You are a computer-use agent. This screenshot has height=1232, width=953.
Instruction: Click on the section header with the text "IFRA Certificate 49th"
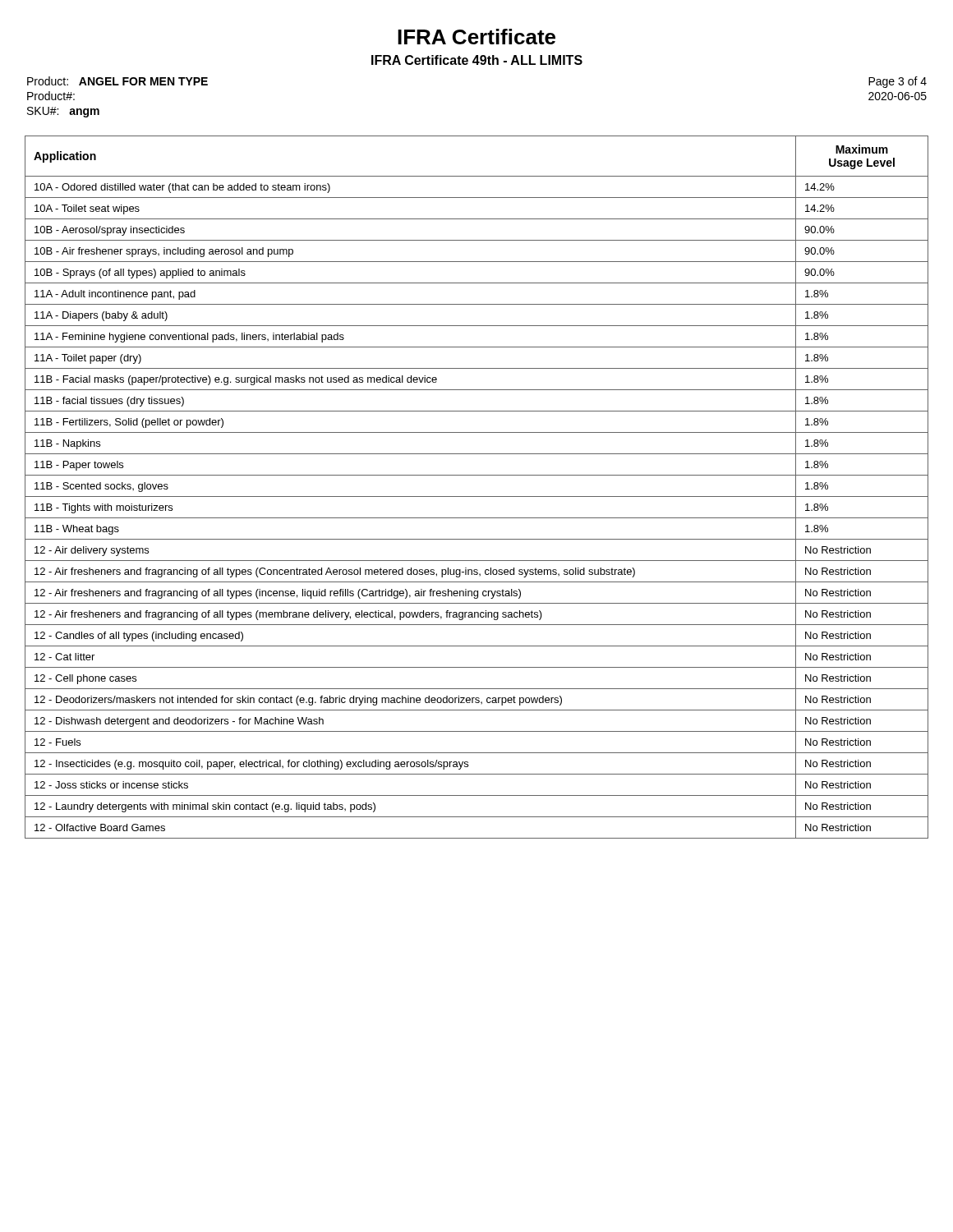[x=476, y=61]
